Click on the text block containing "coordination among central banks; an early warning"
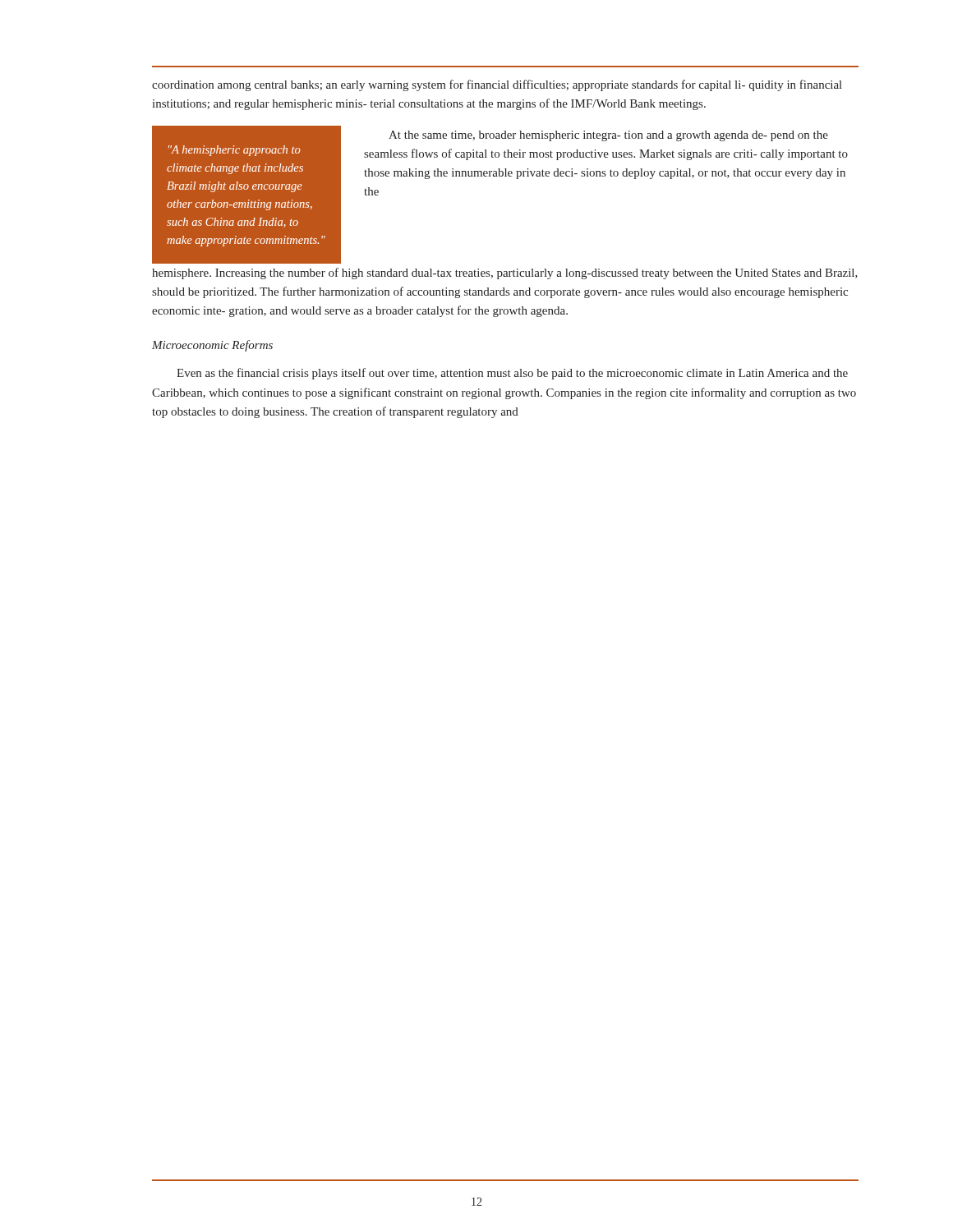This screenshot has width=953, height=1232. (505, 95)
